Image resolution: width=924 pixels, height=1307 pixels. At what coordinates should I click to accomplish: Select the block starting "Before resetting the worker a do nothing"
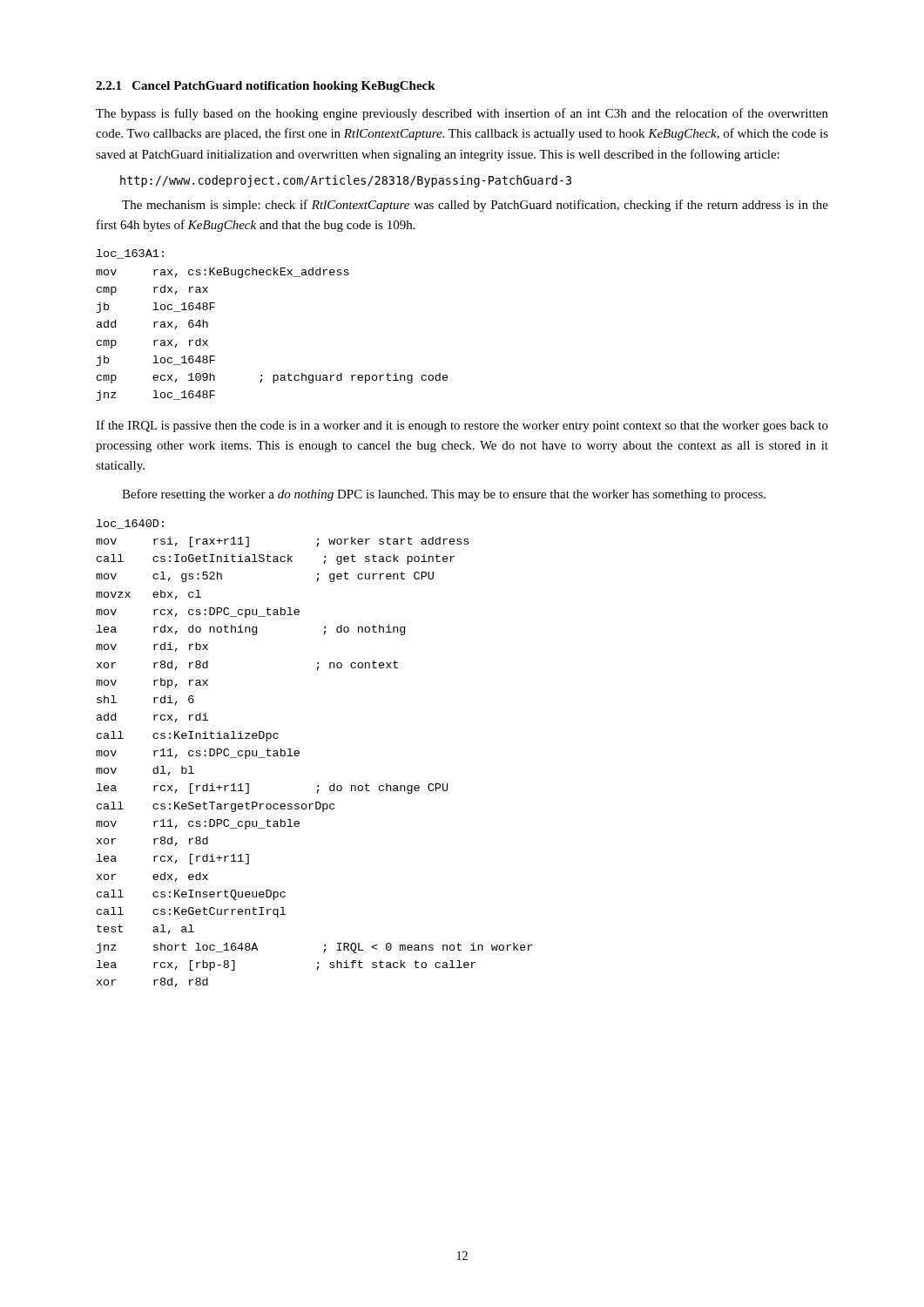[x=444, y=494]
